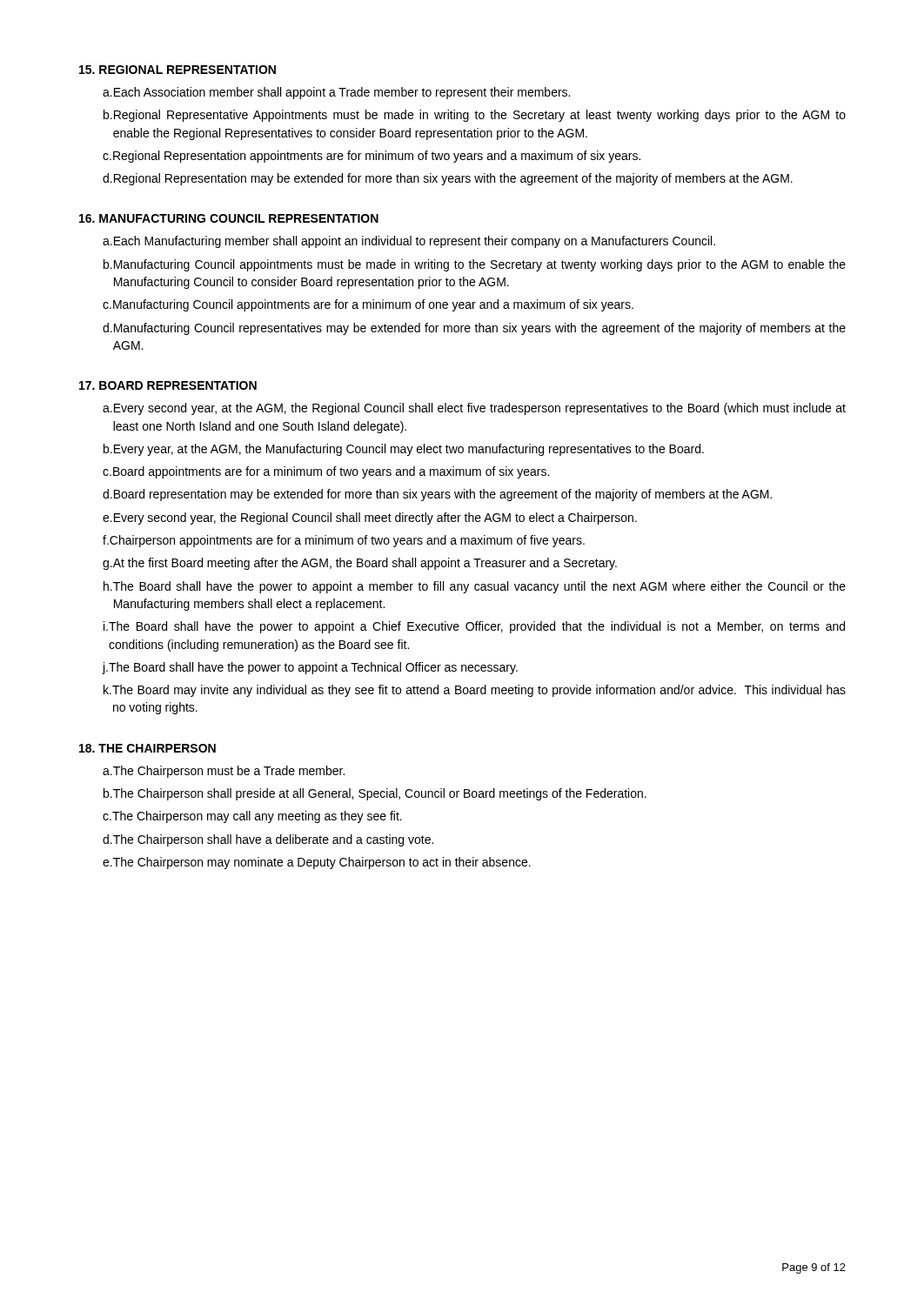
Task: Click on the text starting "d. Board representation may be extended for"
Action: point(462,495)
